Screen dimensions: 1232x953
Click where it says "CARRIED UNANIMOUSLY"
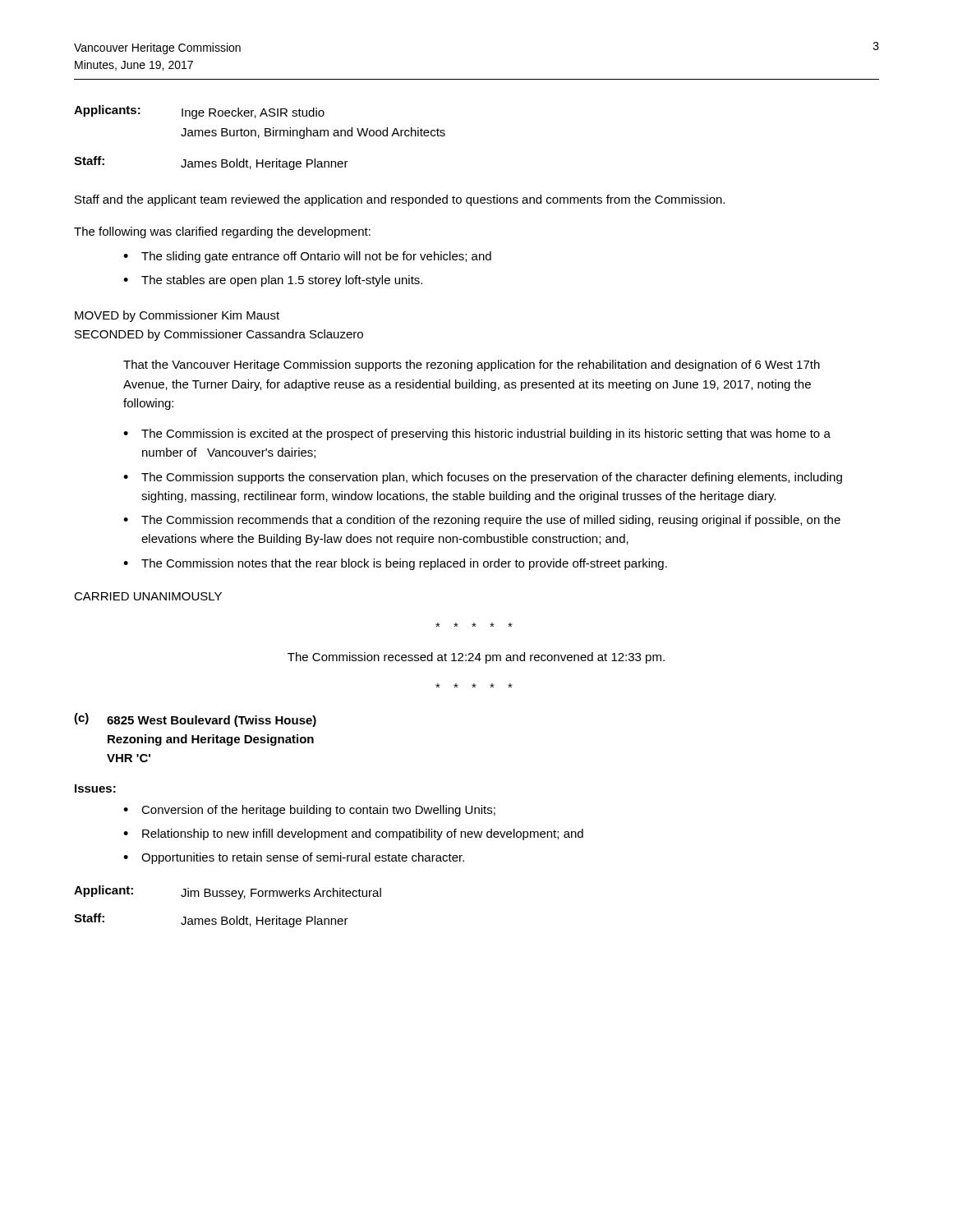click(x=148, y=596)
